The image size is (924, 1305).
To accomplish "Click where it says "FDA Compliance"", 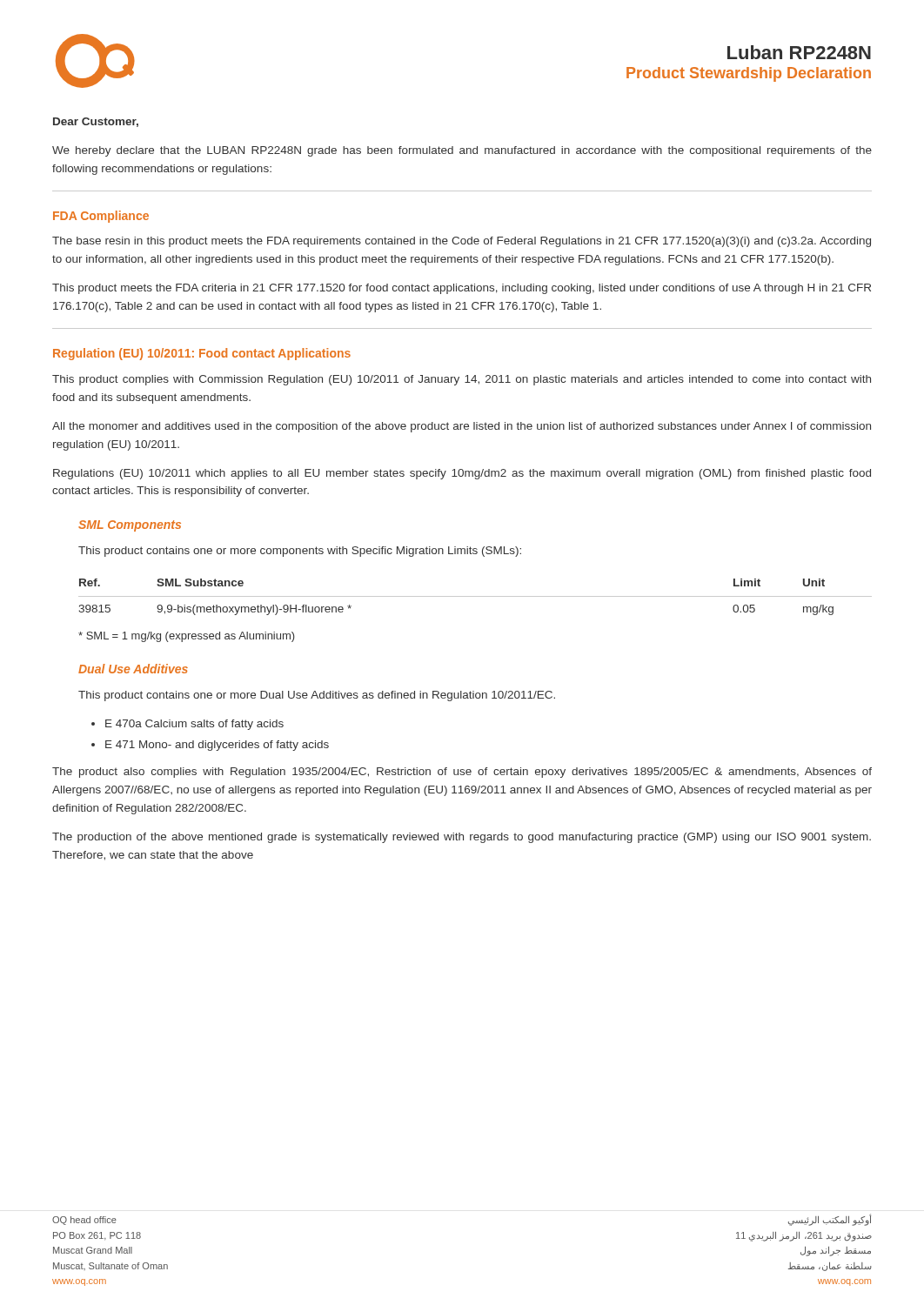I will (101, 216).
